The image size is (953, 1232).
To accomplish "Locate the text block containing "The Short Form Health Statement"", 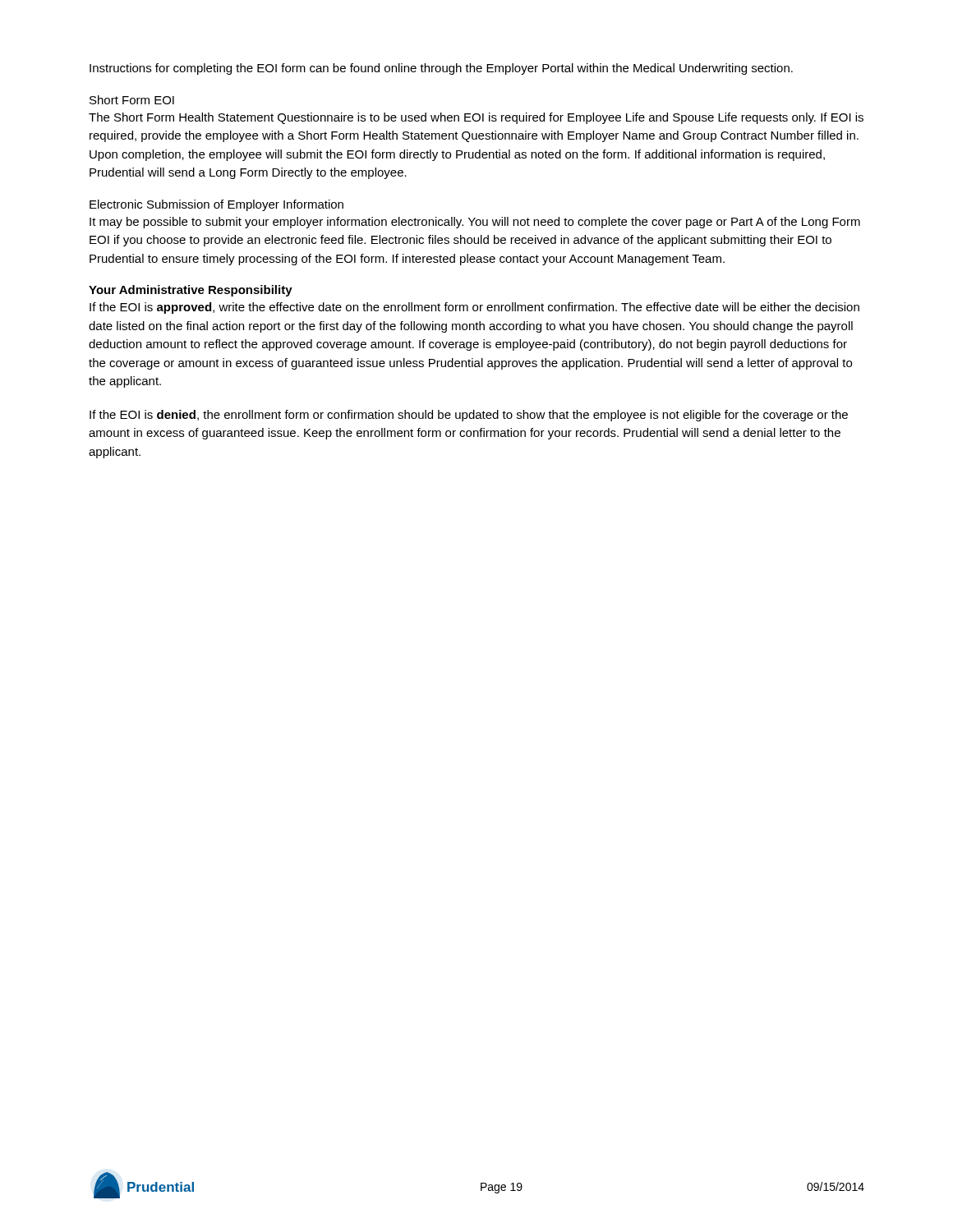I will point(476,145).
